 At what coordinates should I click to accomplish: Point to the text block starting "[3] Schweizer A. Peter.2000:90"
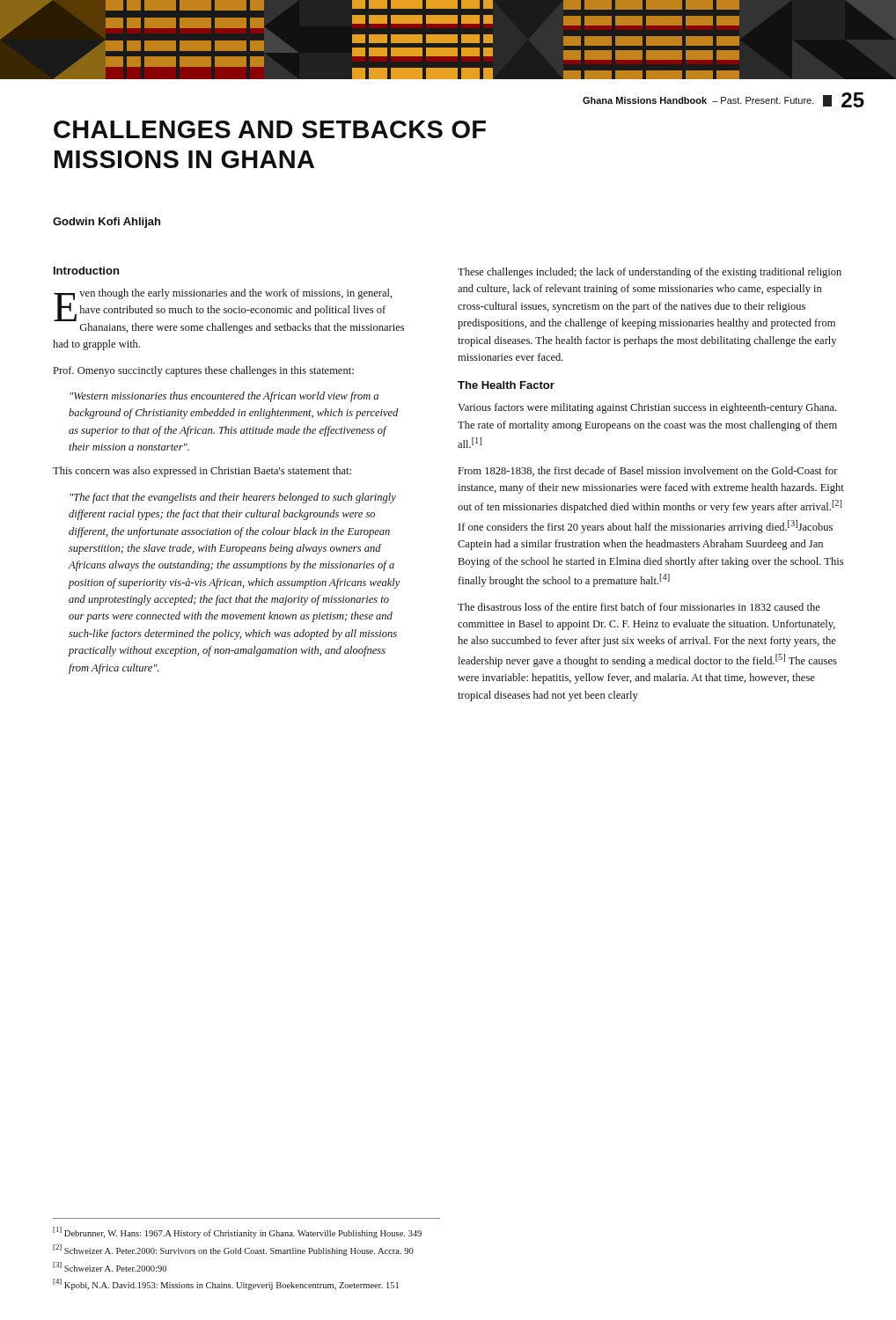(110, 1266)
